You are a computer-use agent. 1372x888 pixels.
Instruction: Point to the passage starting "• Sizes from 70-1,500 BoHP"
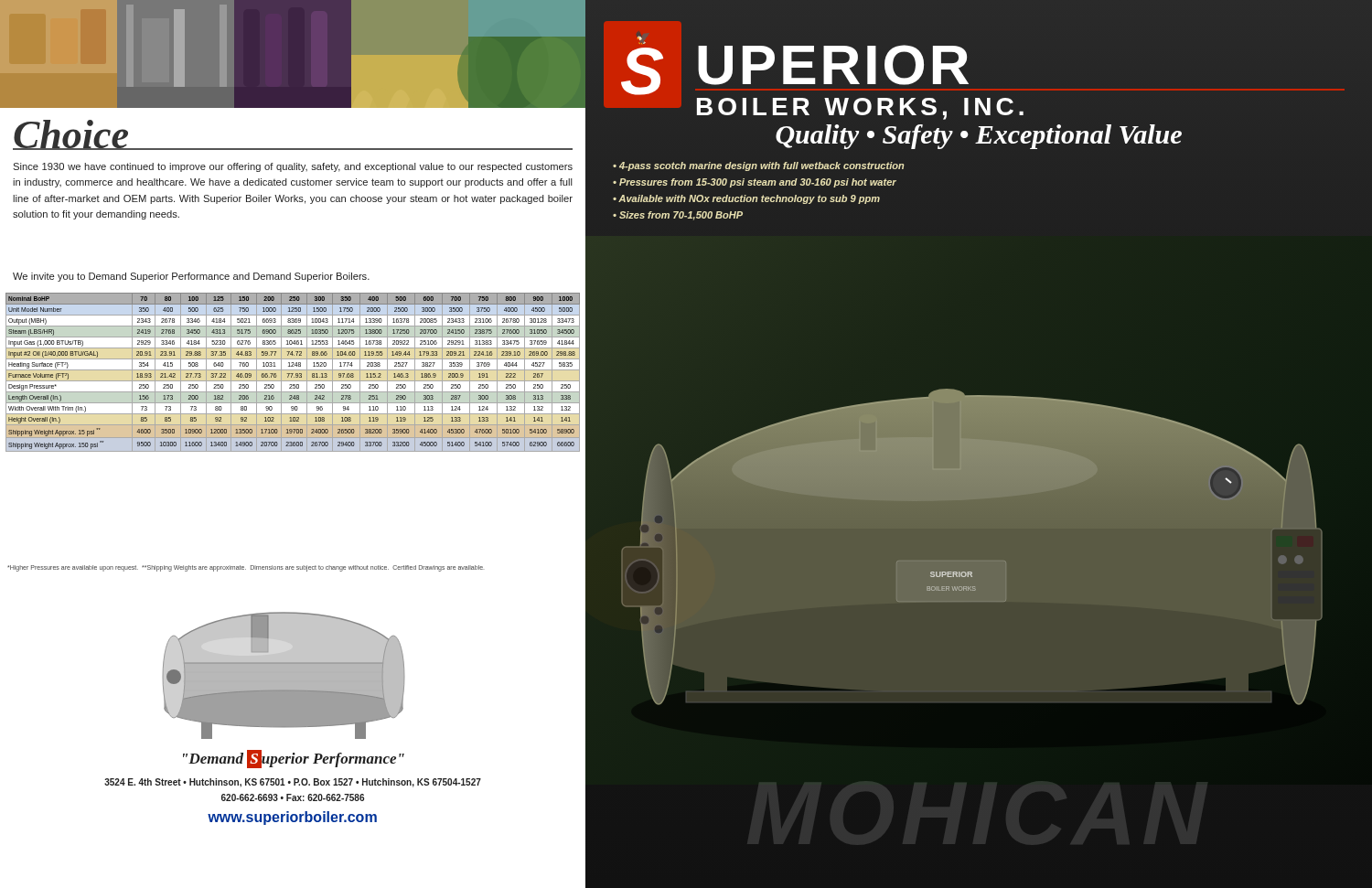tap(678, 215)
